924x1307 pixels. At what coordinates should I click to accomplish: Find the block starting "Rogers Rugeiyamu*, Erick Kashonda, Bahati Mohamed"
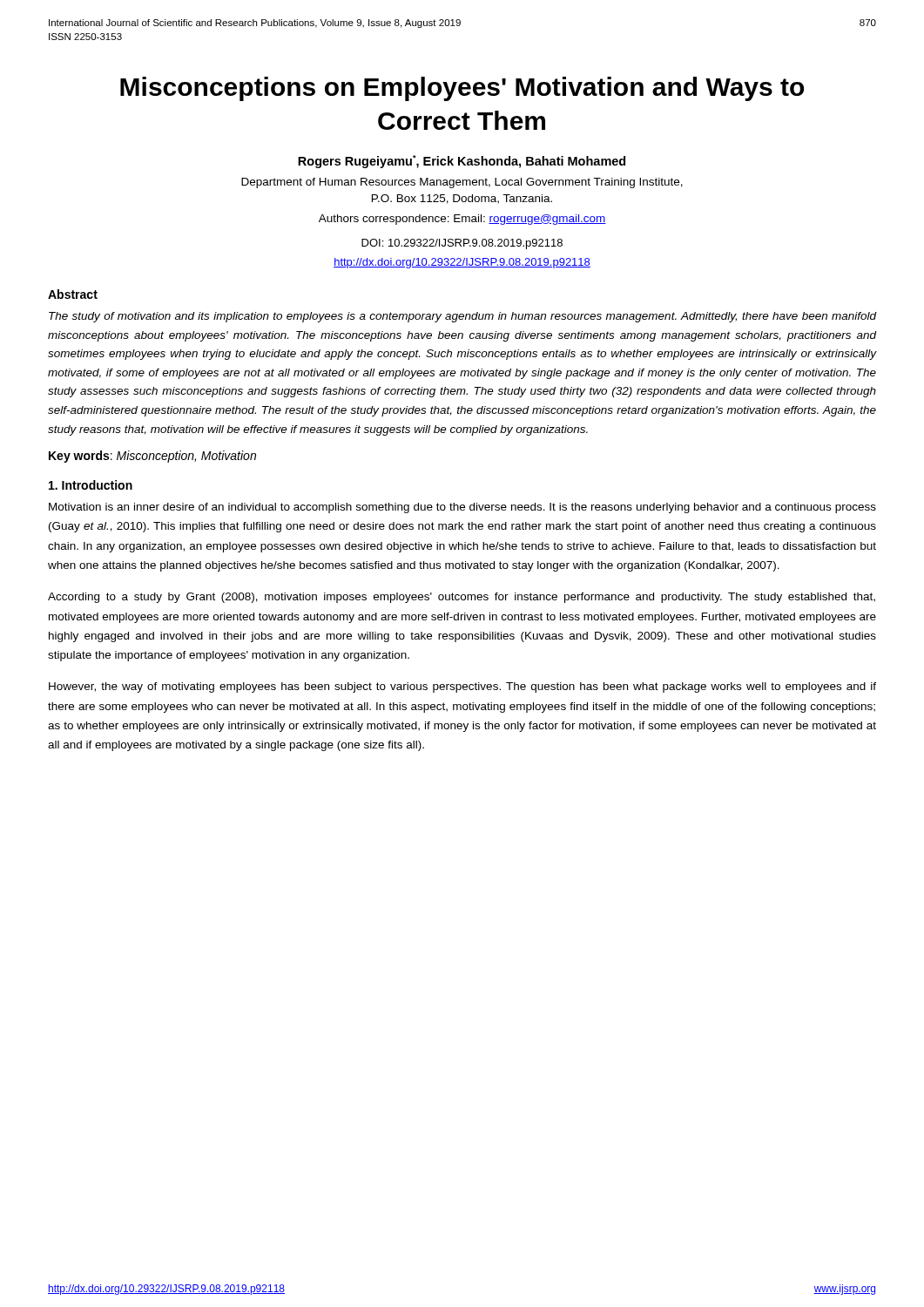click(x=462, y=161)
